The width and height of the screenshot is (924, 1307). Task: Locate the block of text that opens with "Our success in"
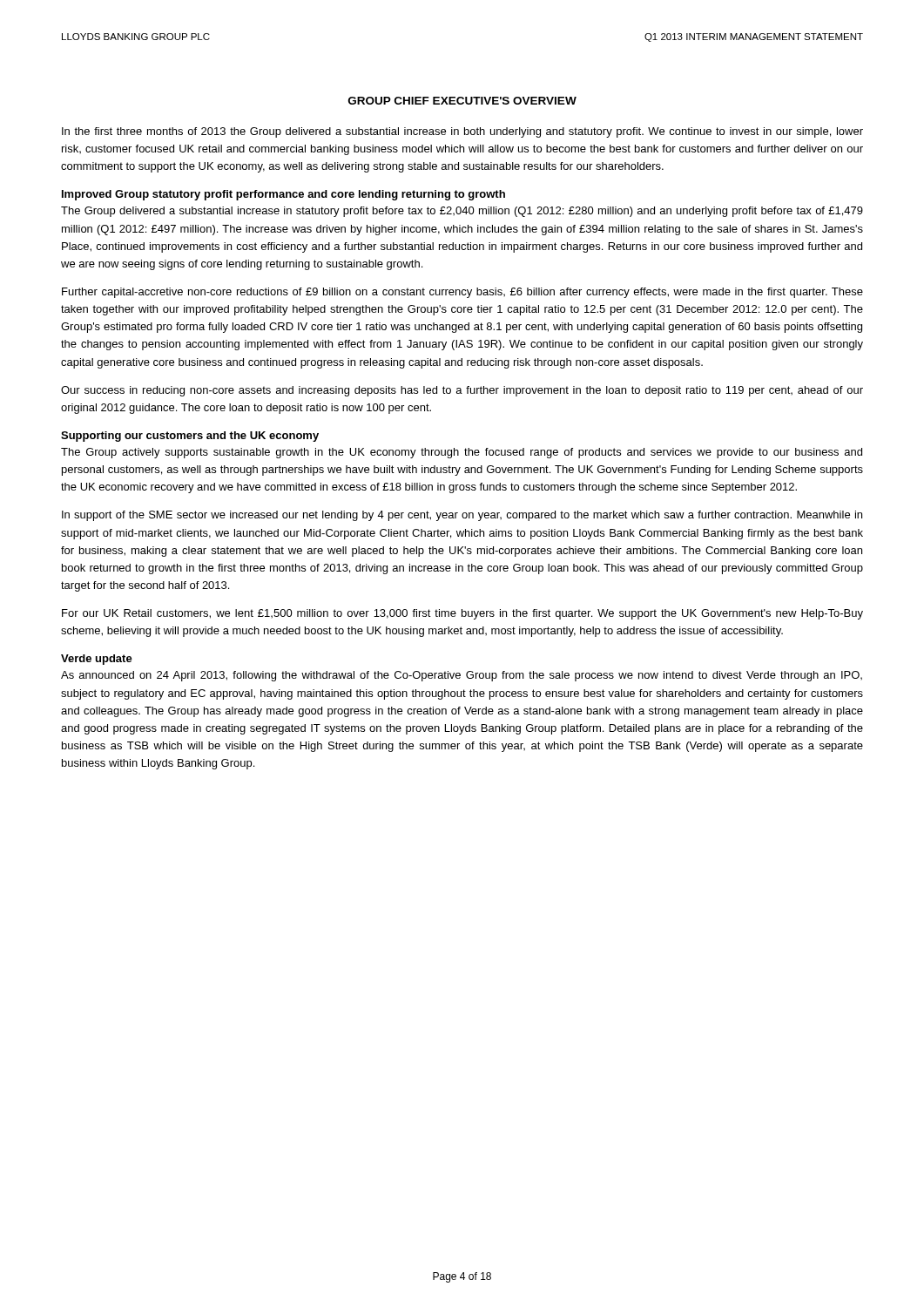coord(462,398)
